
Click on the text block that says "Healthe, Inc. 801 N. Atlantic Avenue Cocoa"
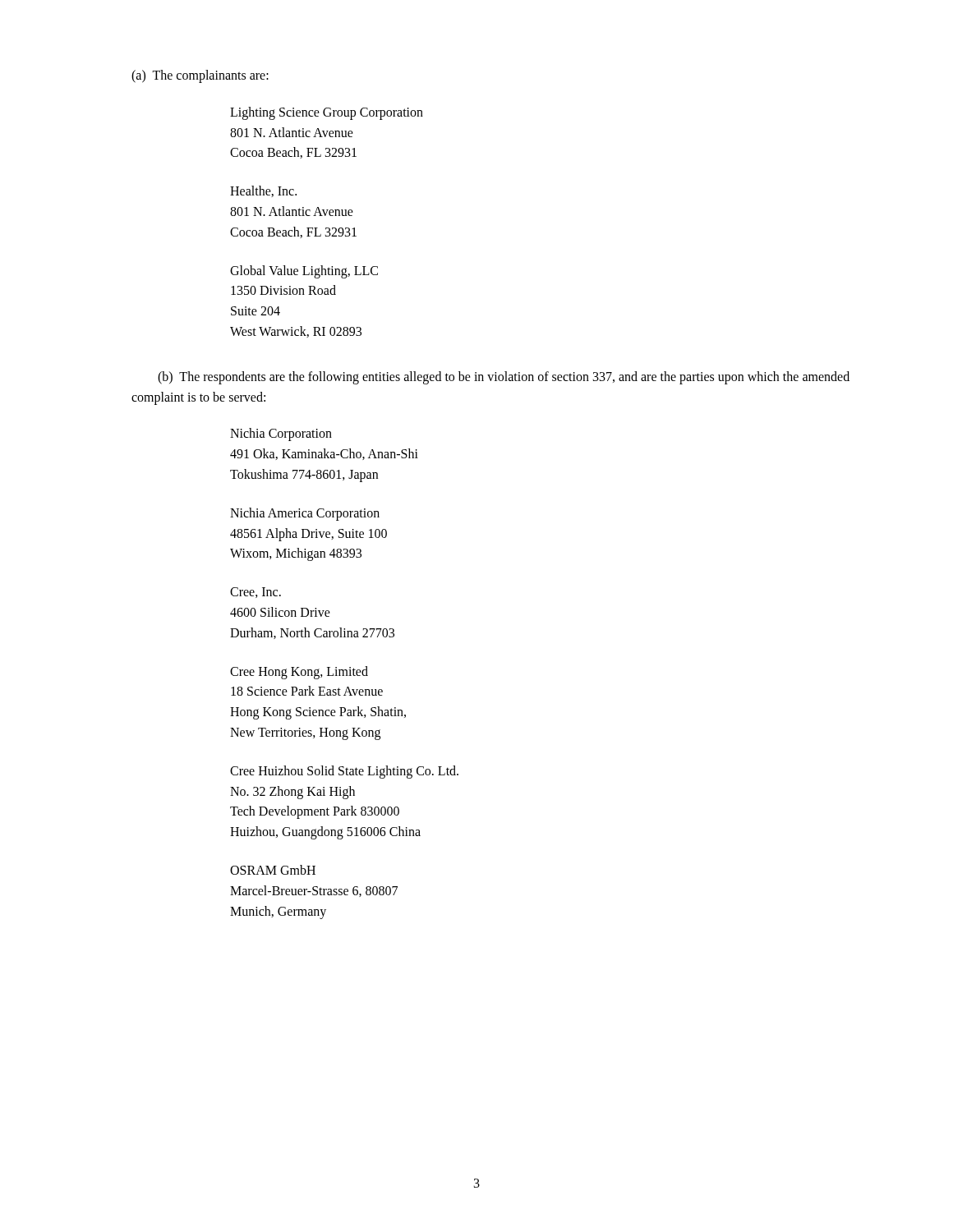pyautogui.click(x=294, y=212)
